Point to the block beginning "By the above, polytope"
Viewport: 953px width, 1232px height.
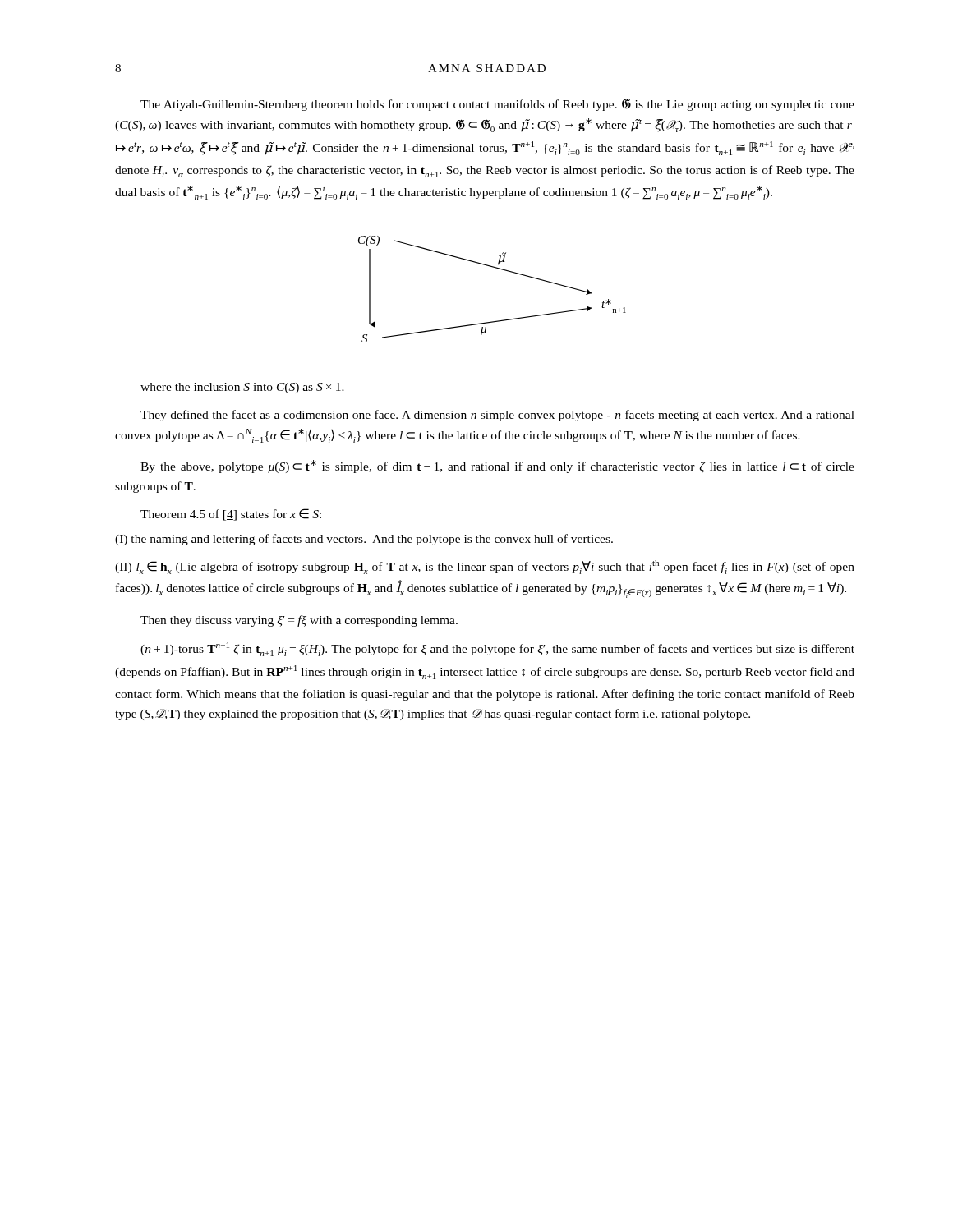pyautogui.click(x=485, y=475)
